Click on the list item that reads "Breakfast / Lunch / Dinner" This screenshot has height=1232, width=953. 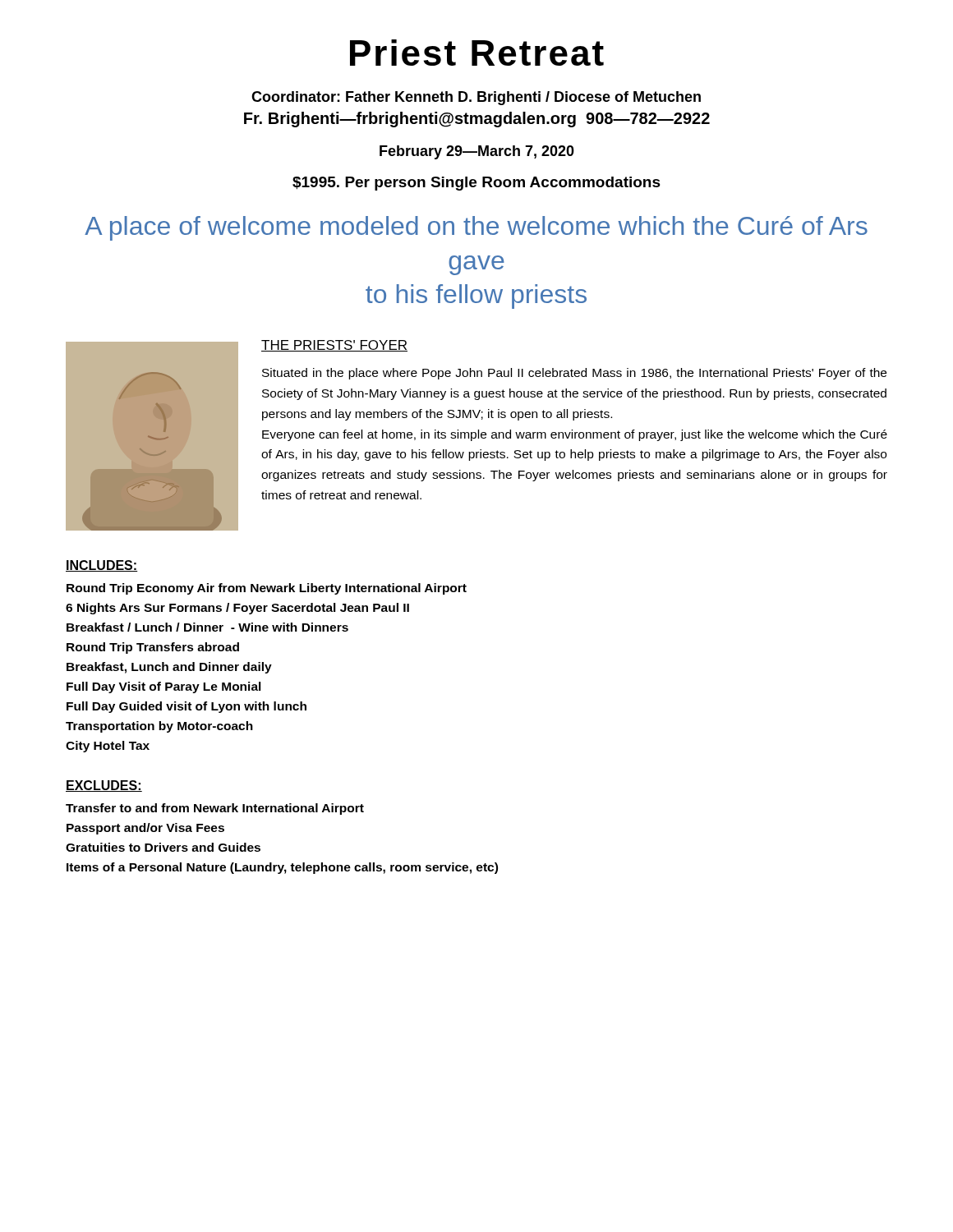[x=207, y=627]
